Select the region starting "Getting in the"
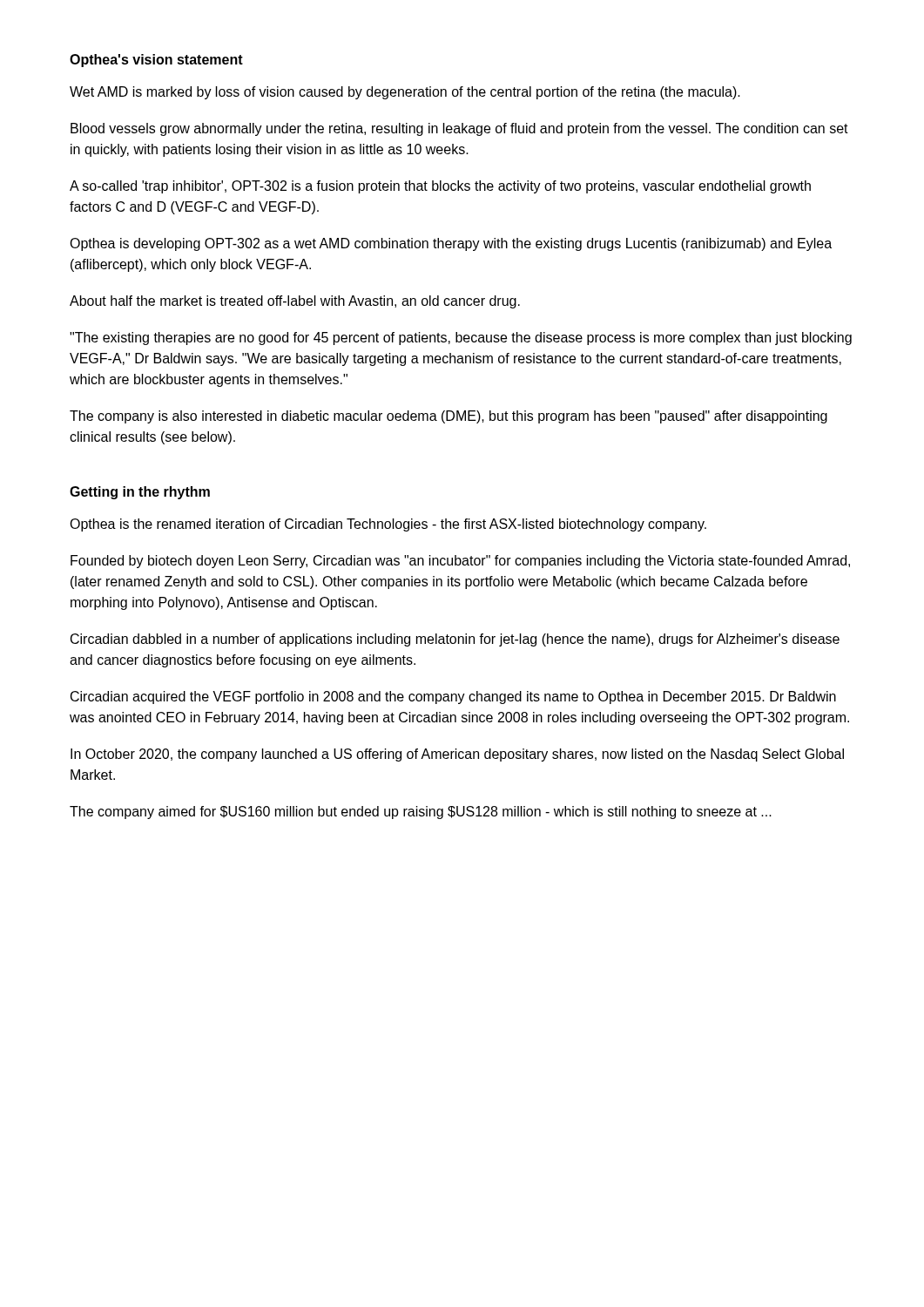The width and height of the screenshot is (924, 1307). [x=140, y=492]
